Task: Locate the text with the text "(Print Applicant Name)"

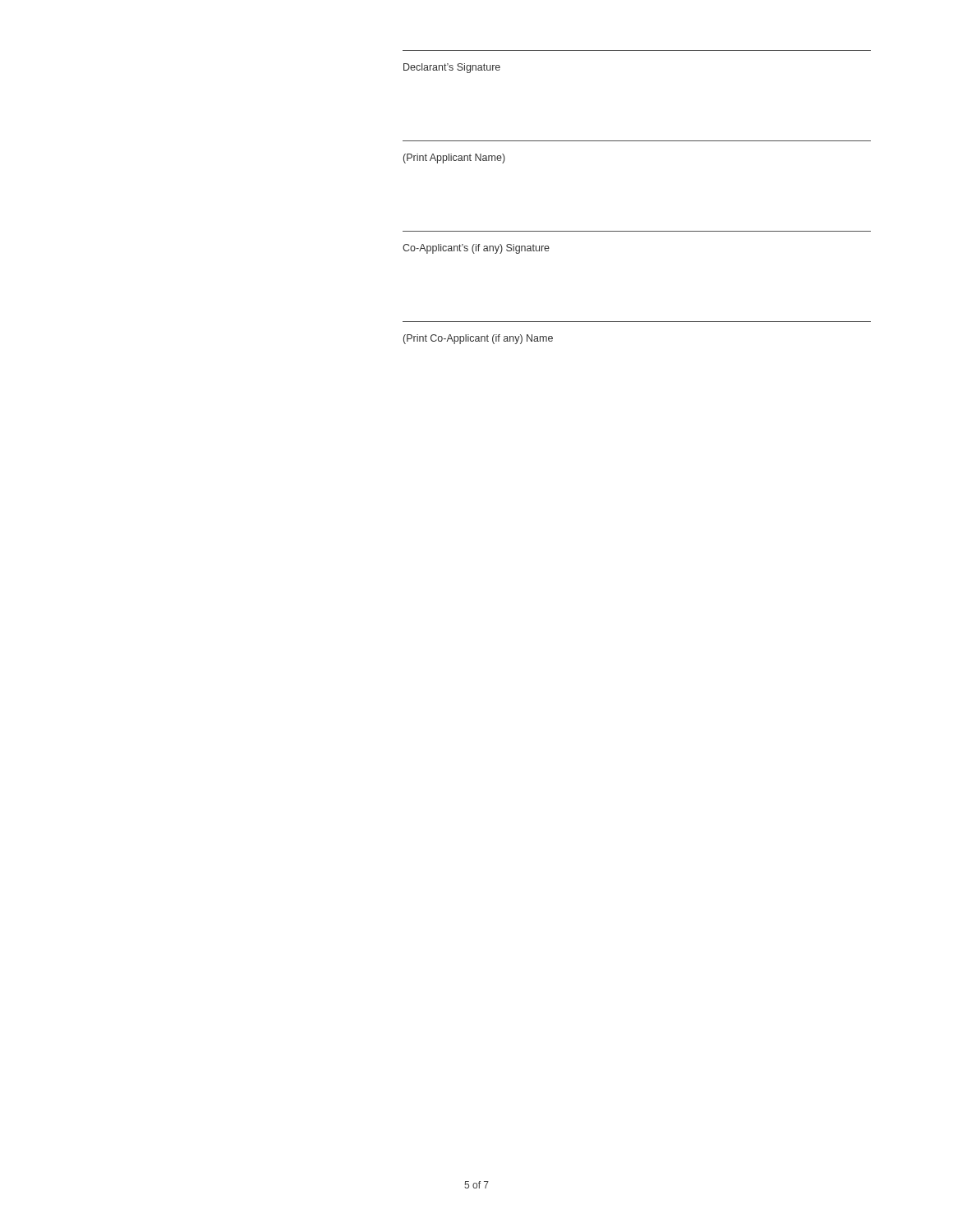Action: point(454,158)
